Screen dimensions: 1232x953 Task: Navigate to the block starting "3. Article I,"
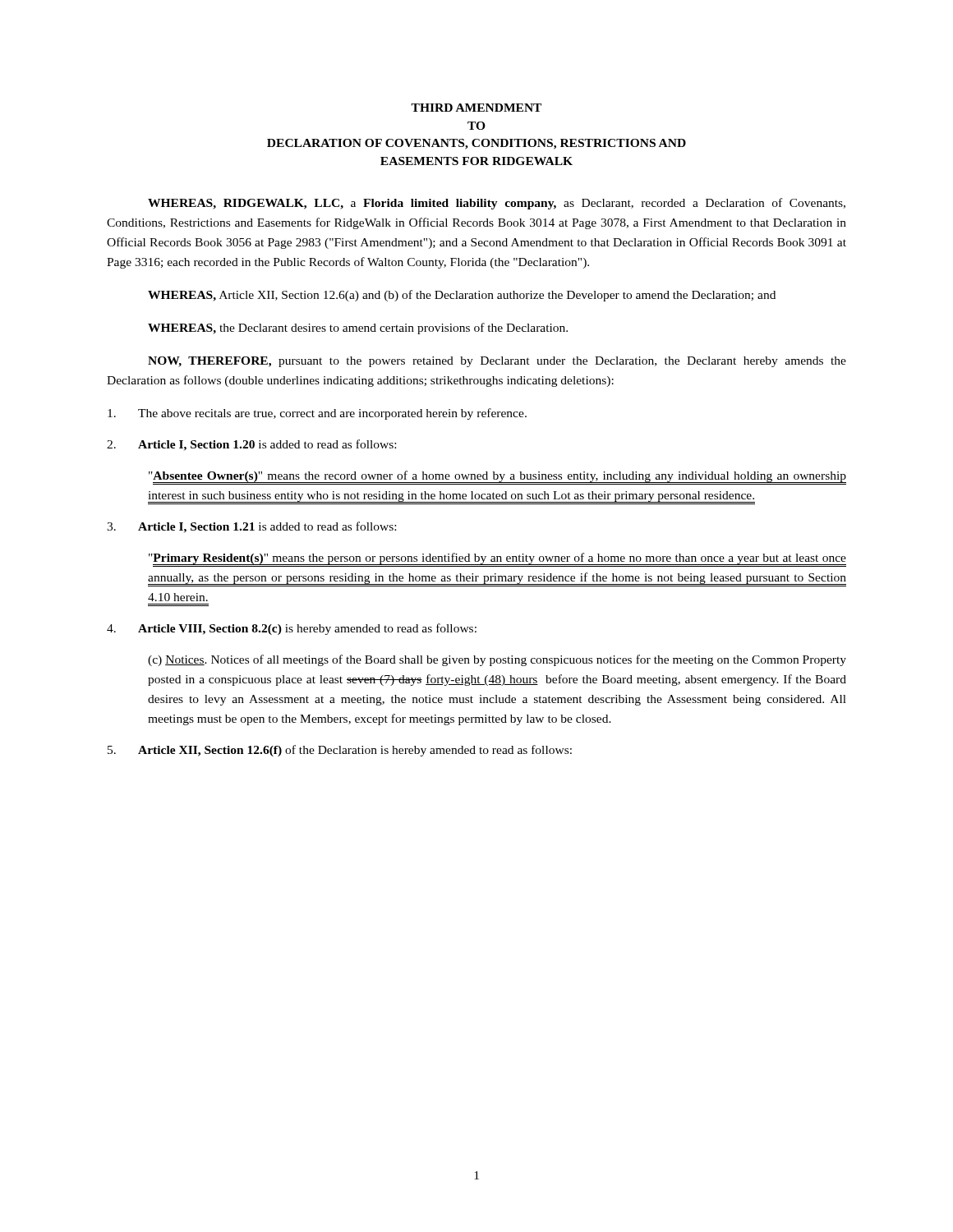point(251,527)
